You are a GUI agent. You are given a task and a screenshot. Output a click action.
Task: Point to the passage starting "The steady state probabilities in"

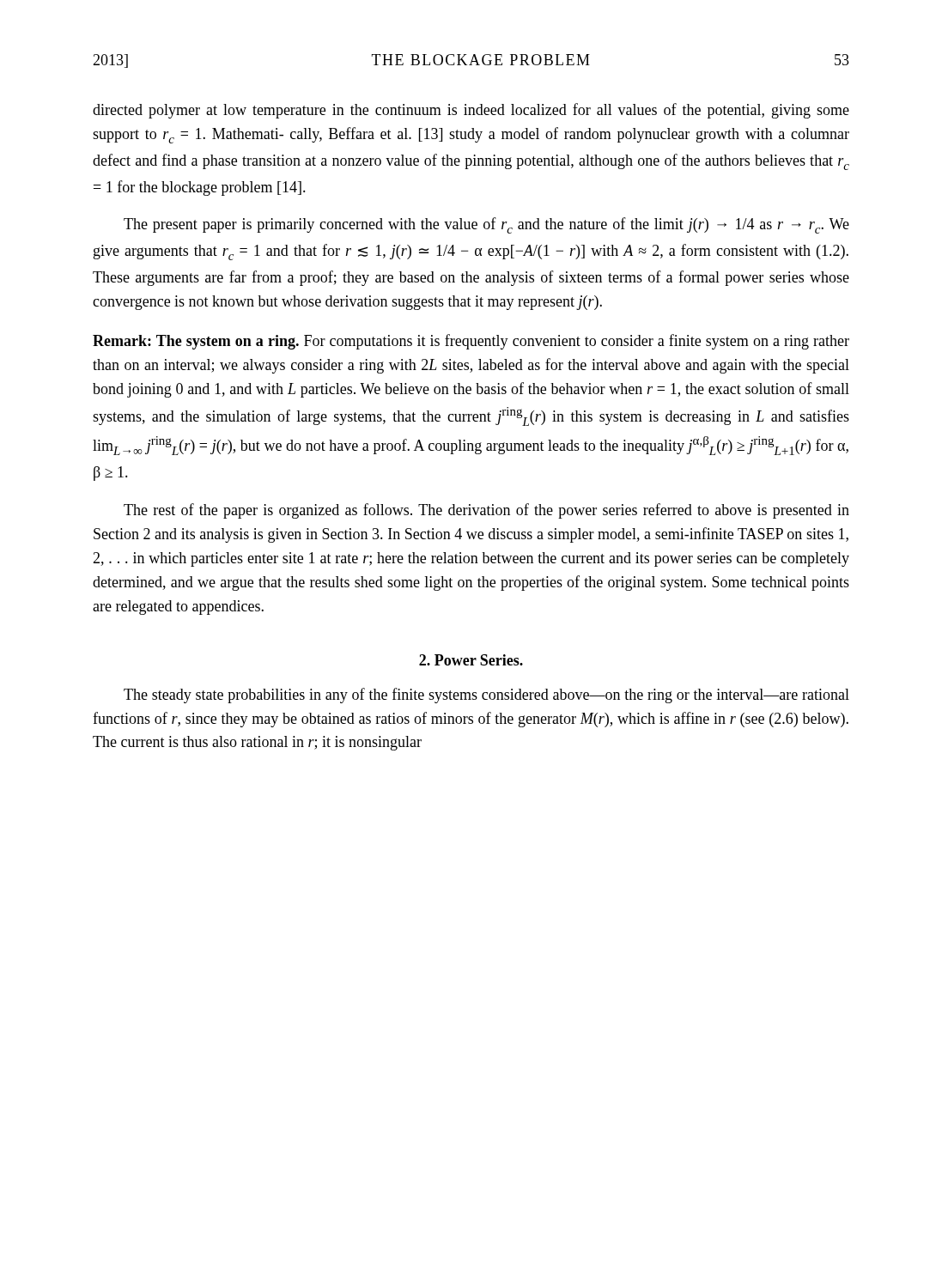tap(471, 719)
